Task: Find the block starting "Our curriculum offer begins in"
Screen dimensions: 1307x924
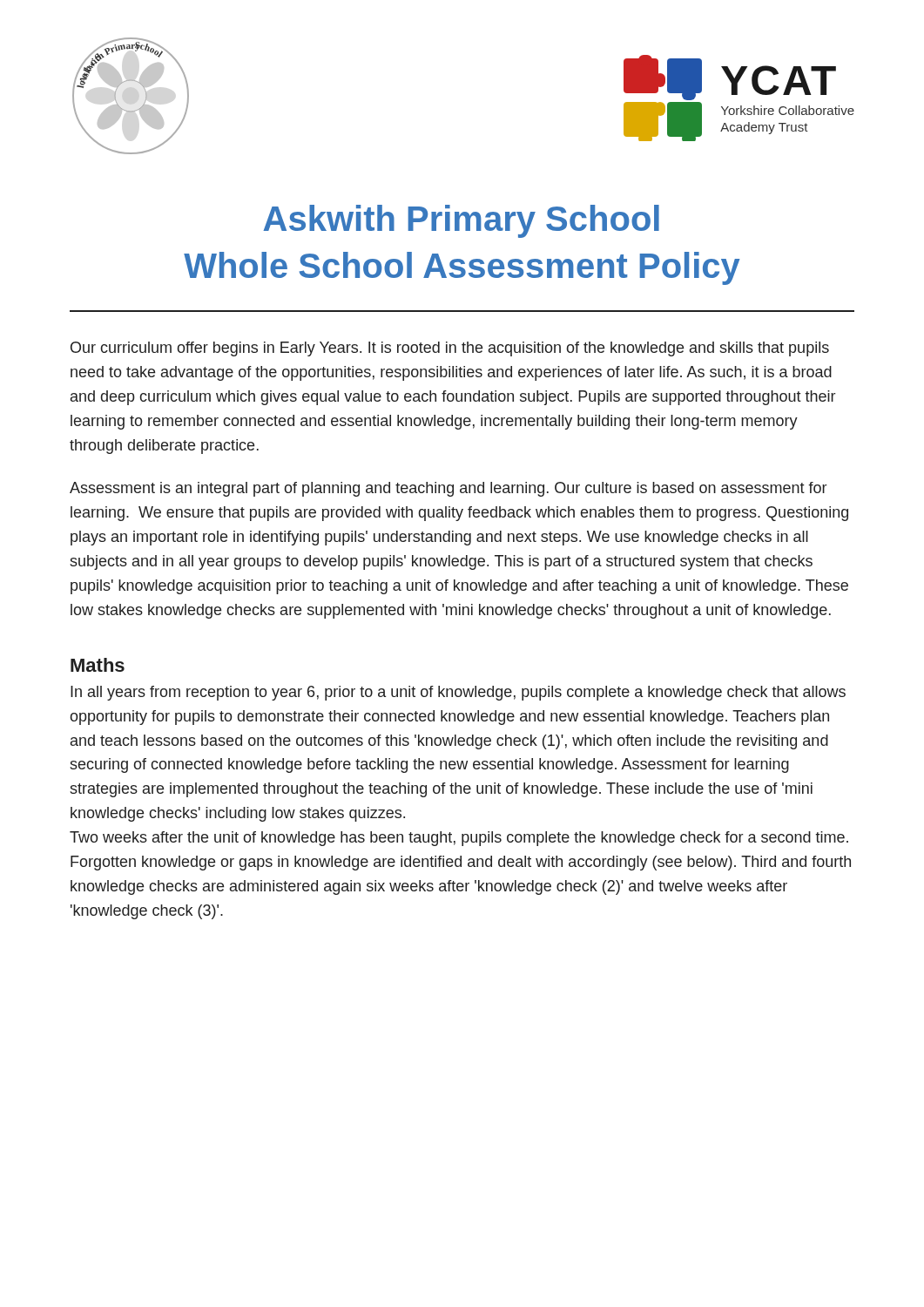Action: pyautogui.click(x=453, y=396)
